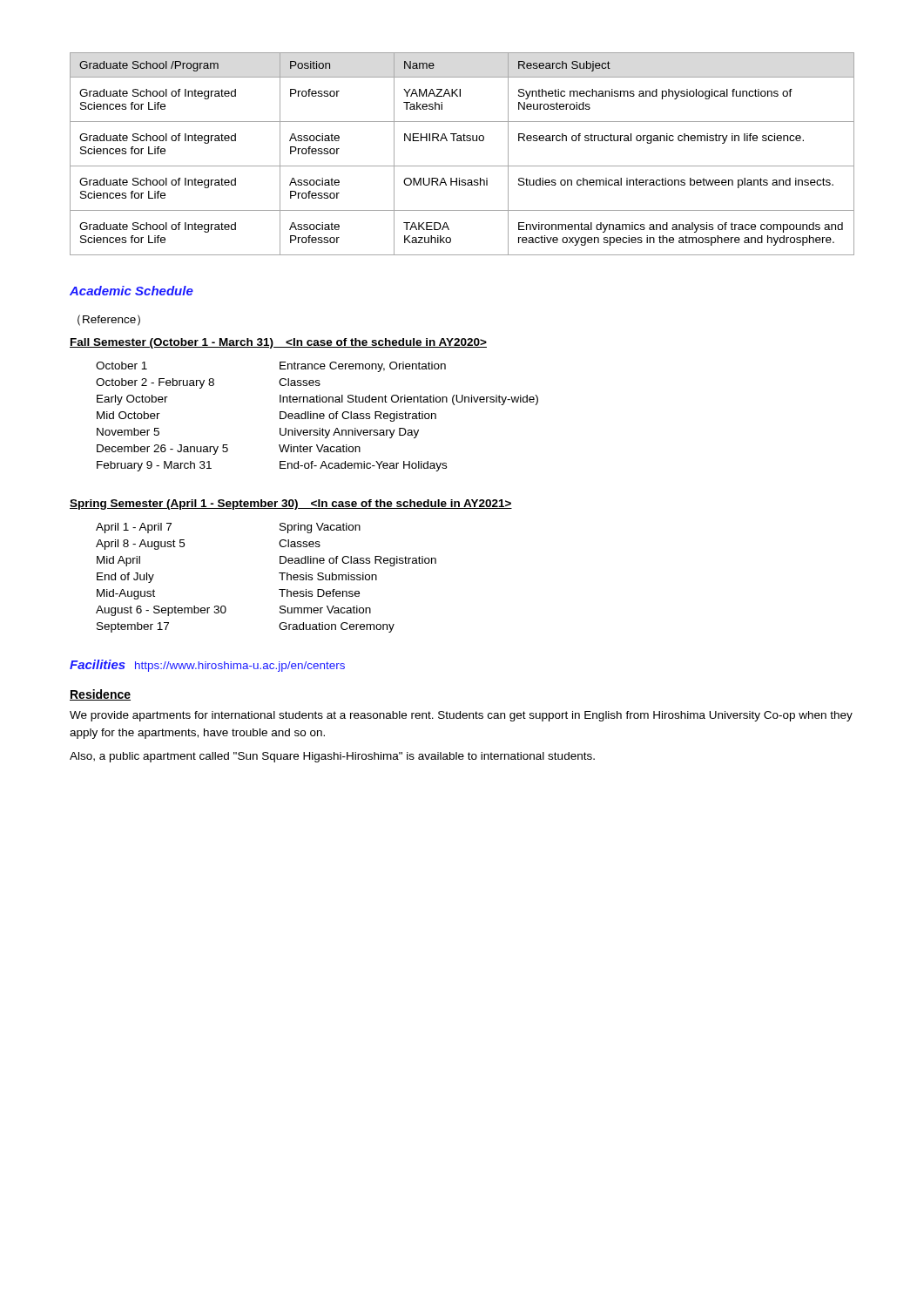Screen dimensions: 1307x924
Task: Click where it says "Facilities https://www.hiroshima-u.ac.jp/en/centers"
Action: pos(207,664)
